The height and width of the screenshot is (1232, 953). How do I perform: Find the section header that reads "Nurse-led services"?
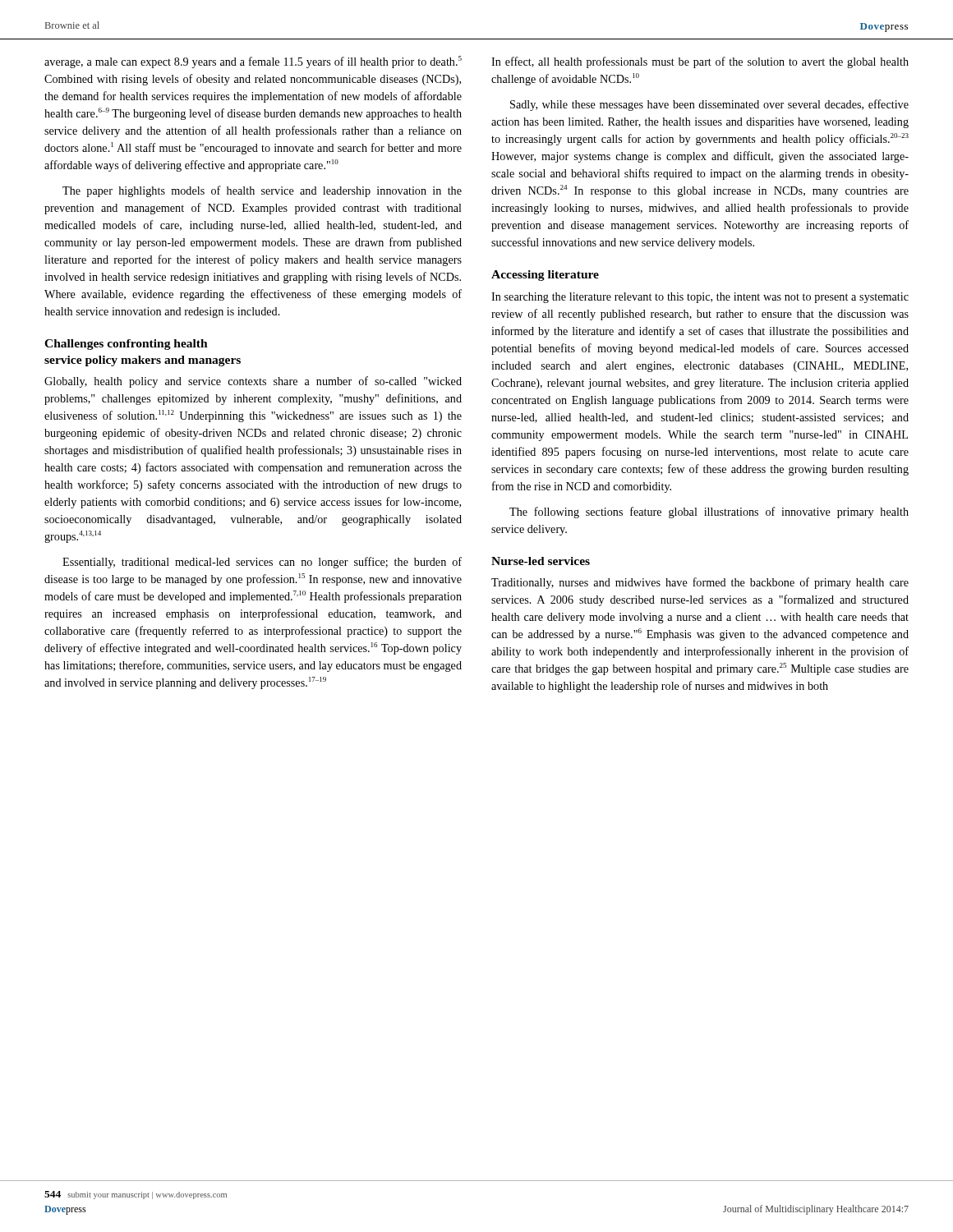coord(541,560)
